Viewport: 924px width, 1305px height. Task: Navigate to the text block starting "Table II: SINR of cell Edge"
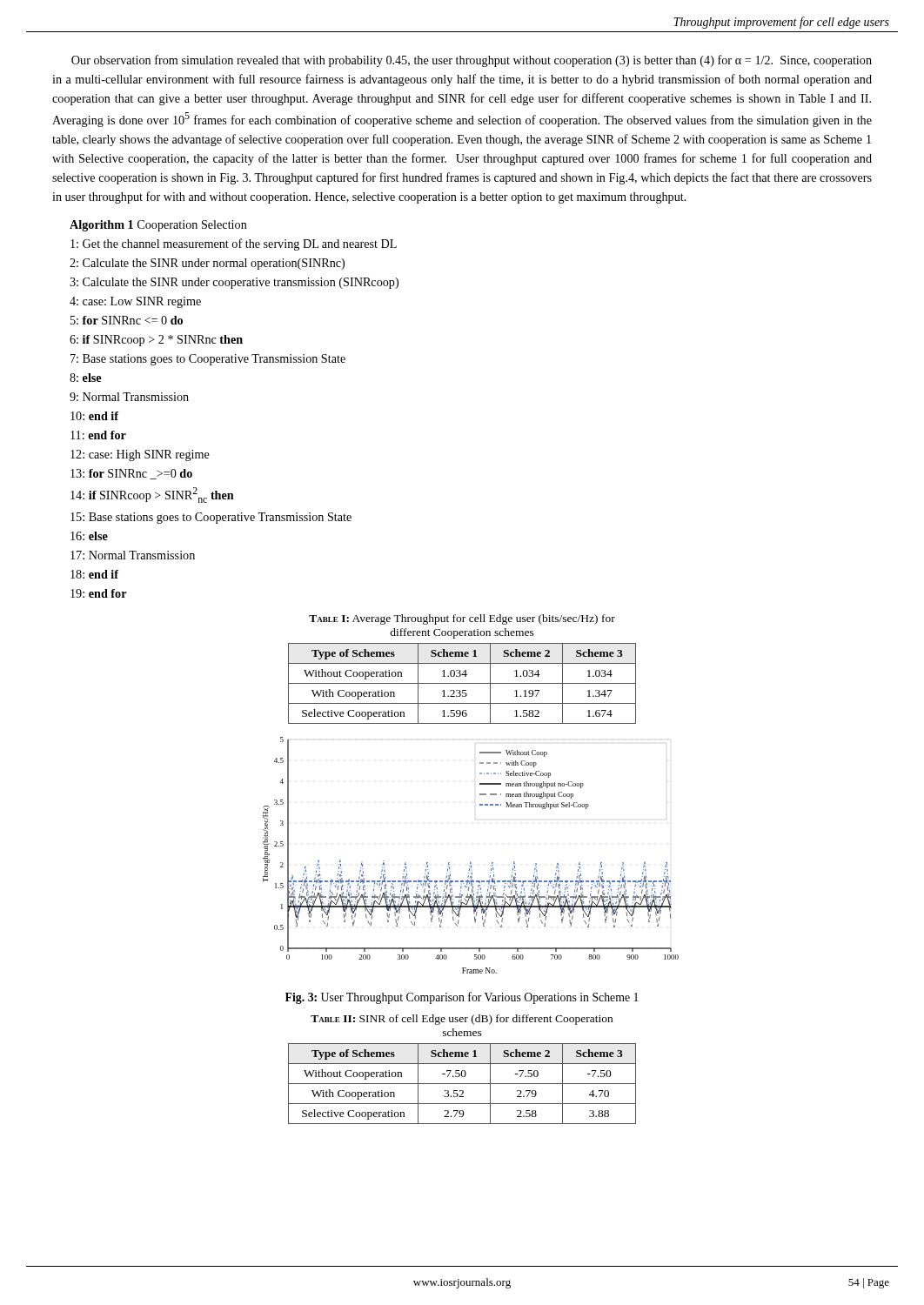[x=462, y=1025]
